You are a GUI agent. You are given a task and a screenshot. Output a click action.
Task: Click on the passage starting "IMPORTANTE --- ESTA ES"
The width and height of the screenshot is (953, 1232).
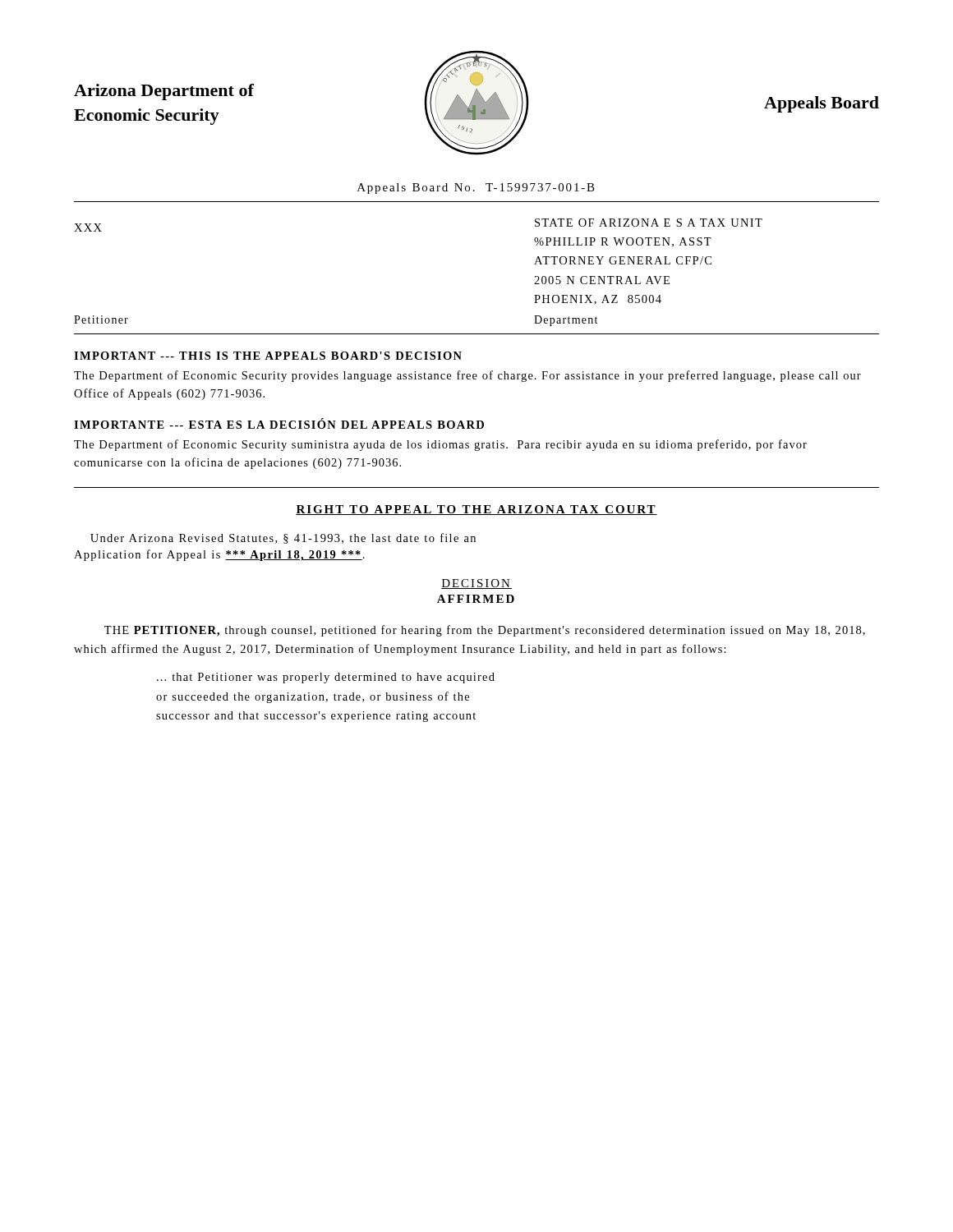click(280, 424)
